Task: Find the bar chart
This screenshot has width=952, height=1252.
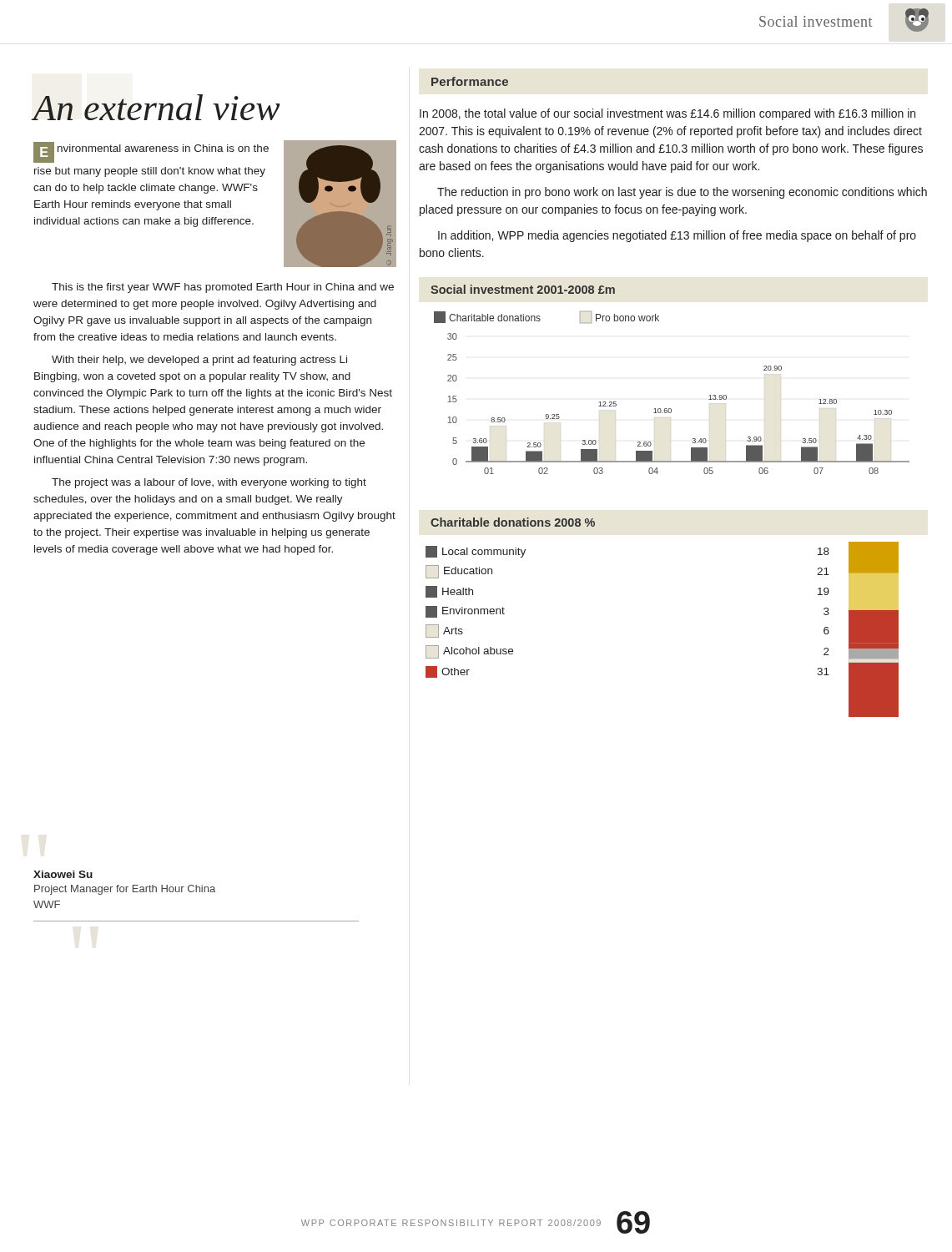Action: [665, 629]
